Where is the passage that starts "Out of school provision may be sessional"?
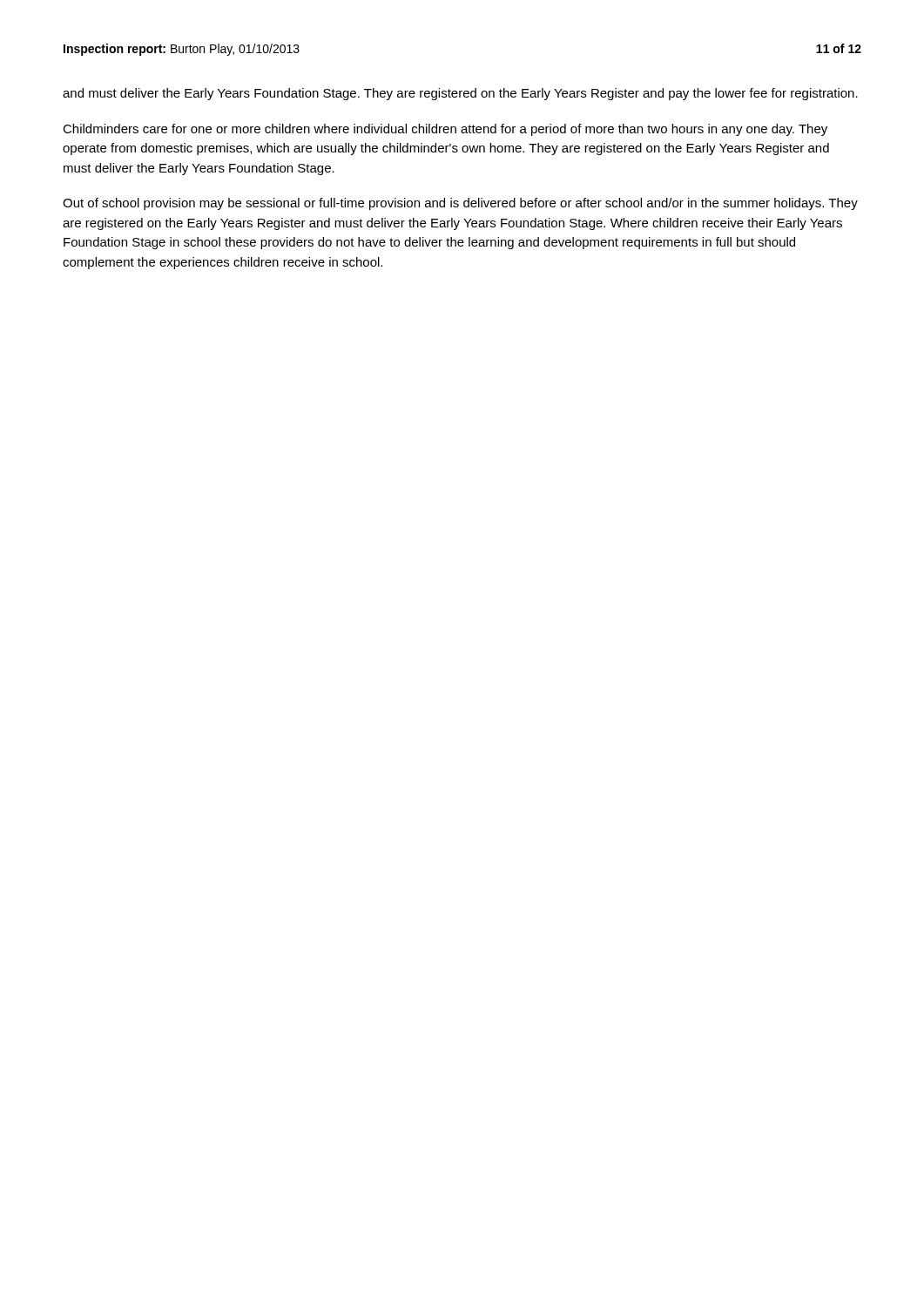 (x=460, y=232)
